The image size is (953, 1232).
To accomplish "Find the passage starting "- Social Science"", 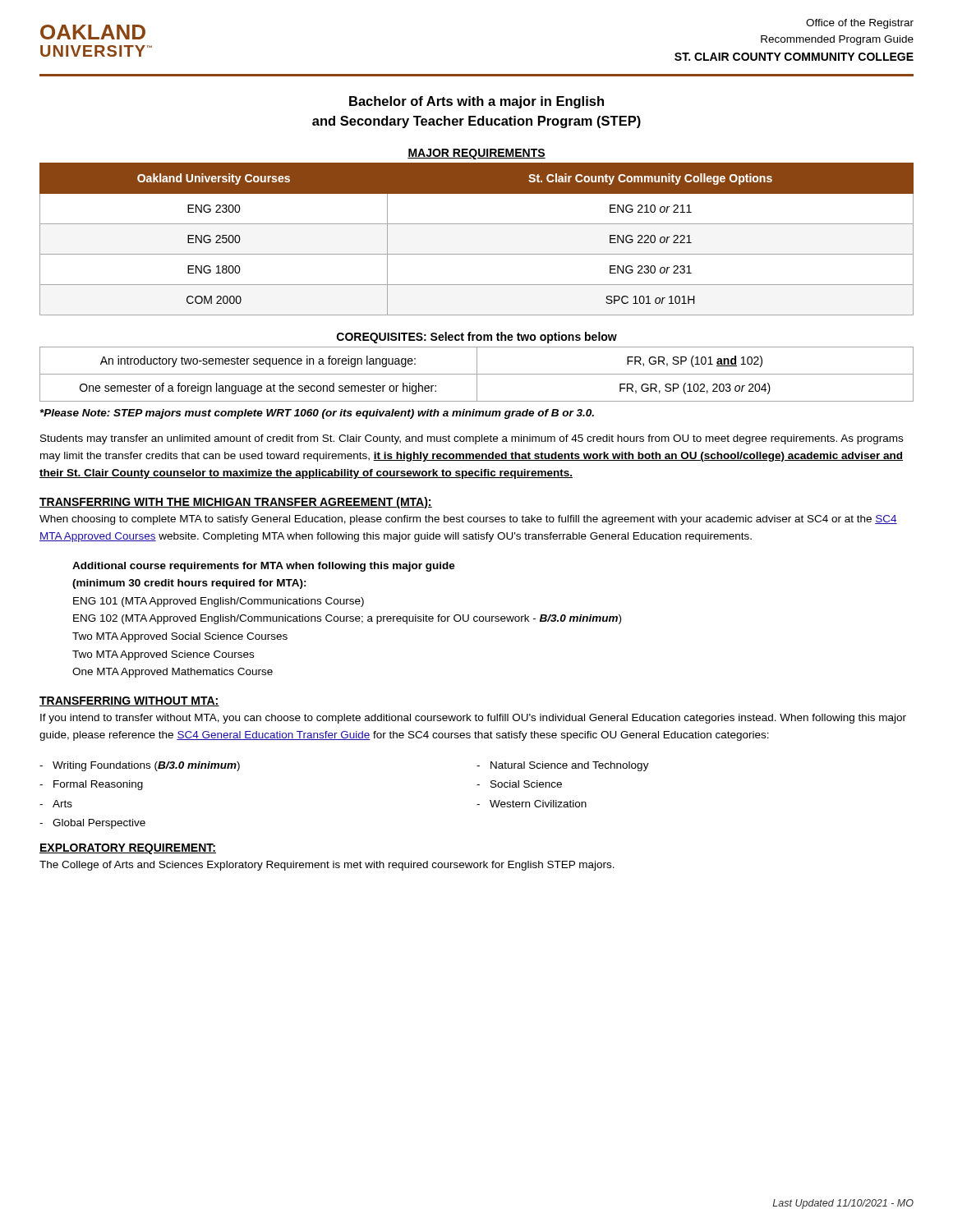I will [519, 784].
